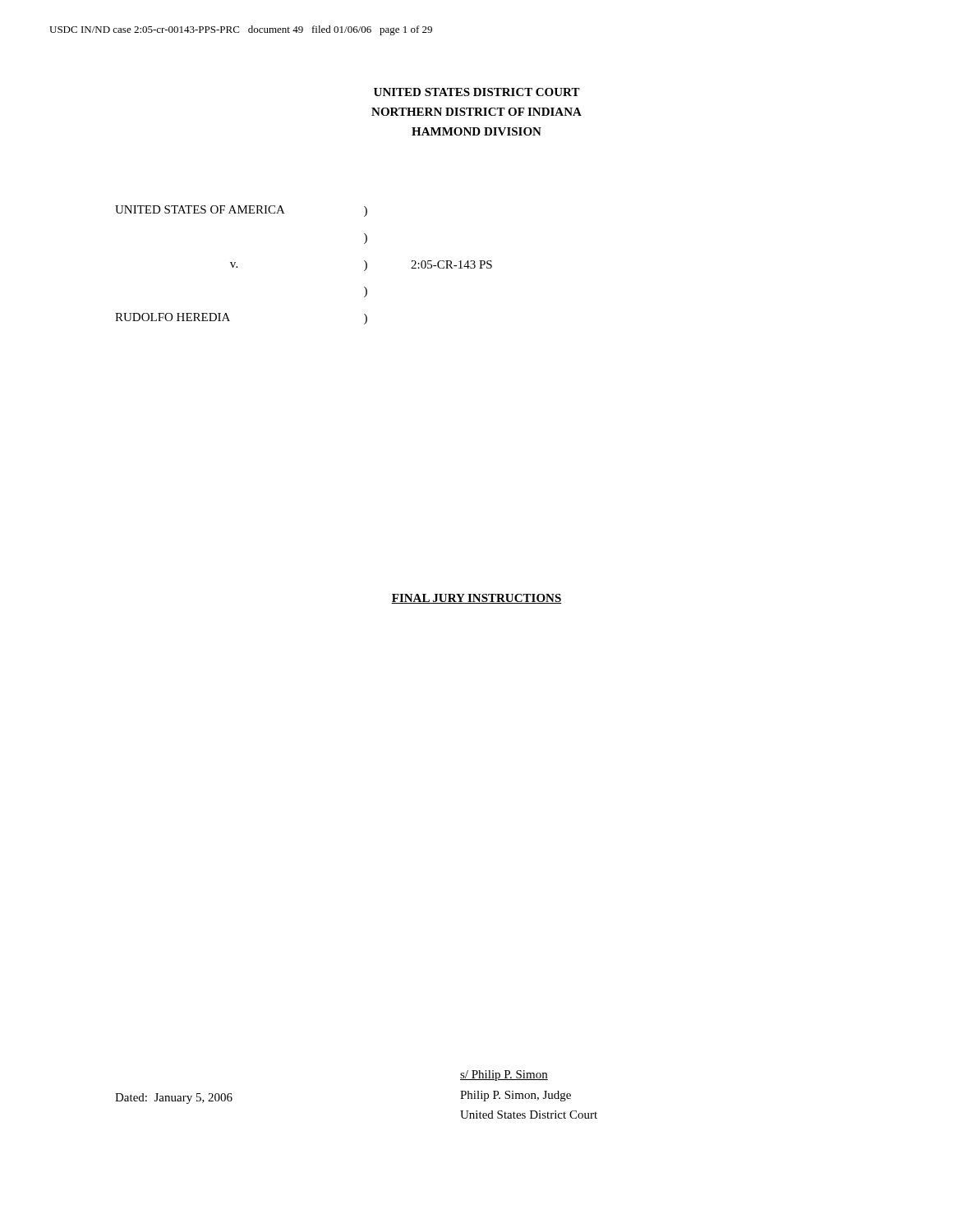This screenshot has height=1232, width=953.
Task: Where is the title that starts "UNITED STATES DISTRICT COURT"?
Action: 476,112
